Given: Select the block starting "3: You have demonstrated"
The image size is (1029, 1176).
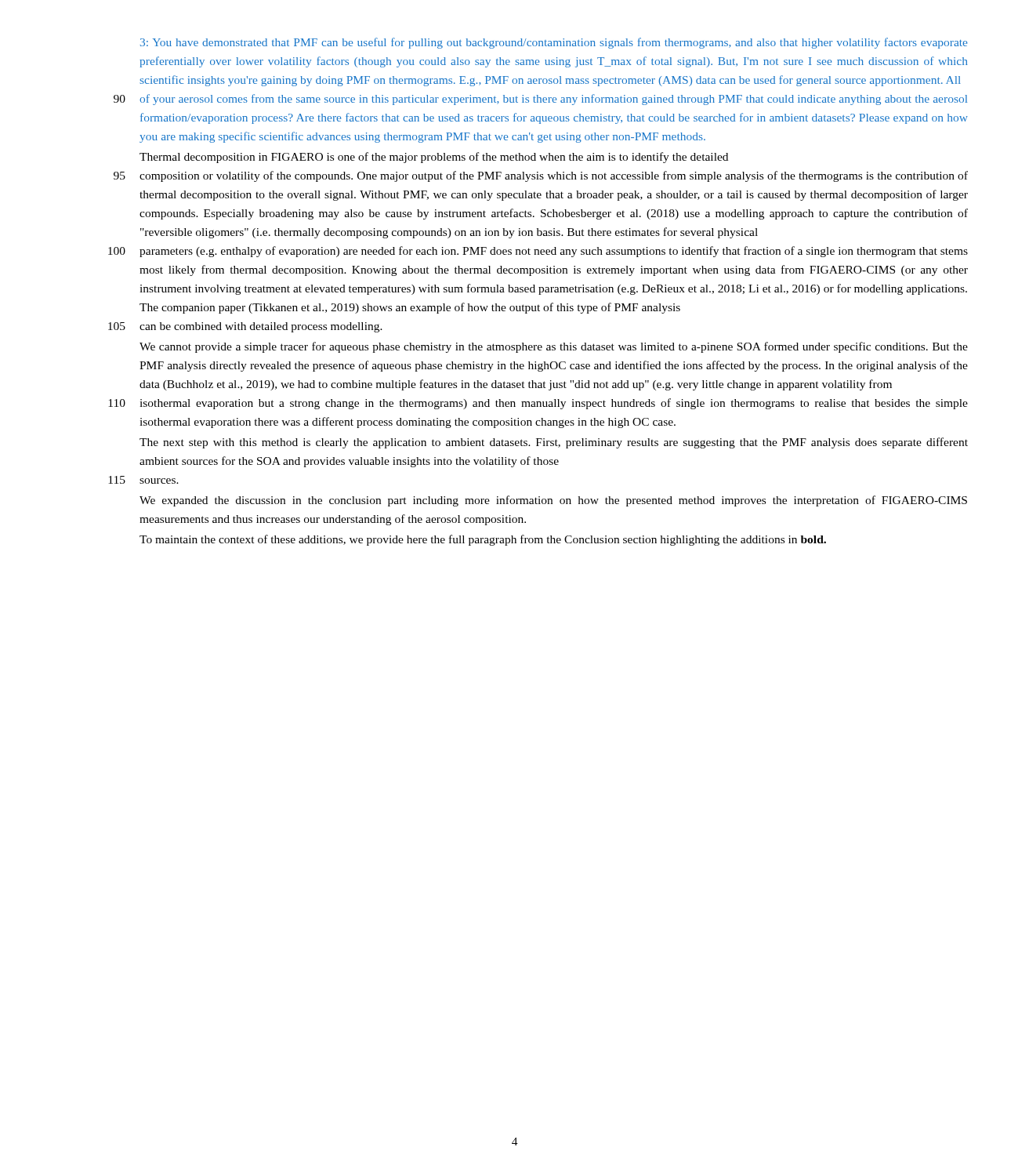Looking at the screenshot, I should pyautogui.click(x=527, y=61).
